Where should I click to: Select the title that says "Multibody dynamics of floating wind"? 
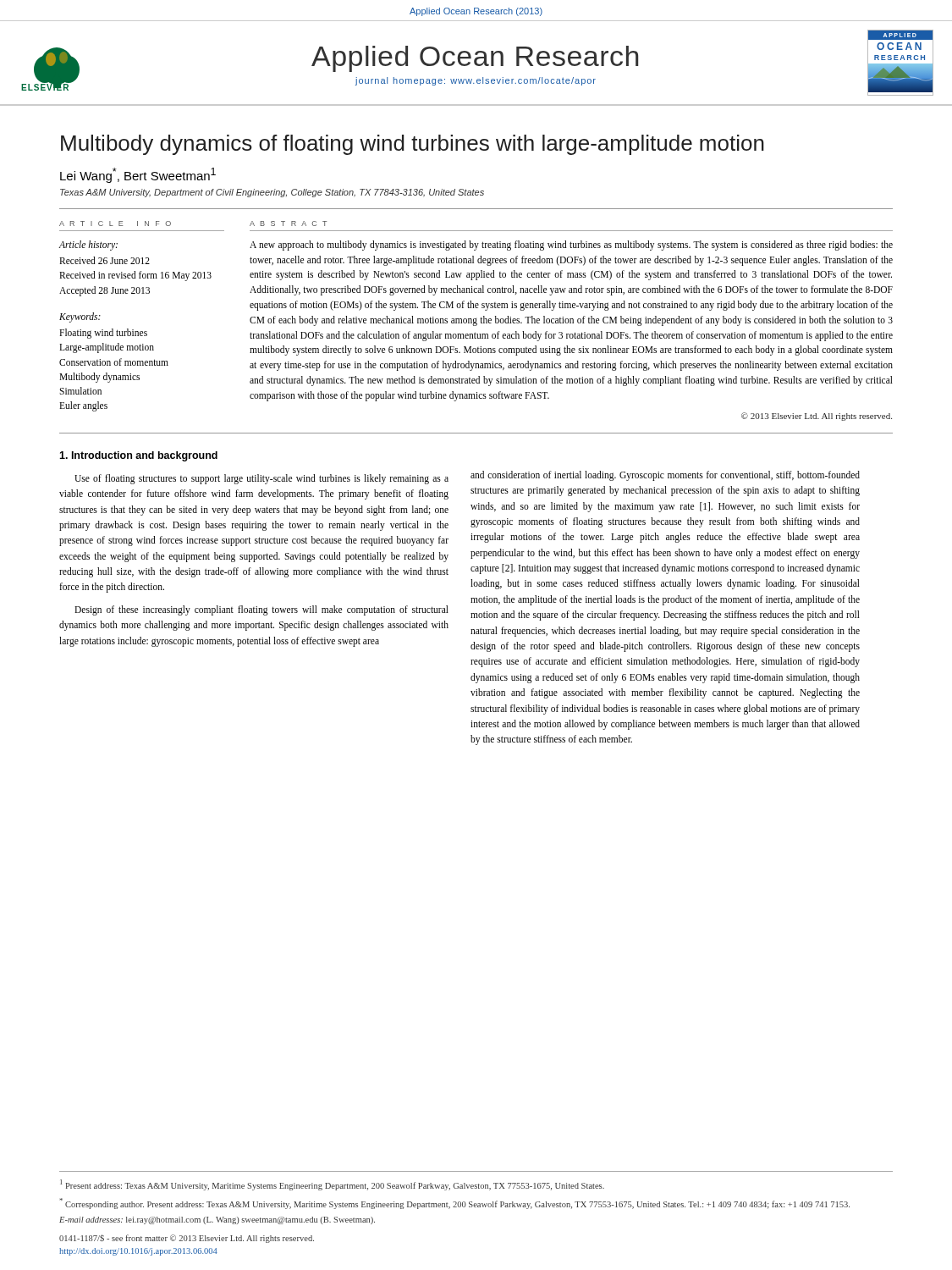[x=412, y=143]
